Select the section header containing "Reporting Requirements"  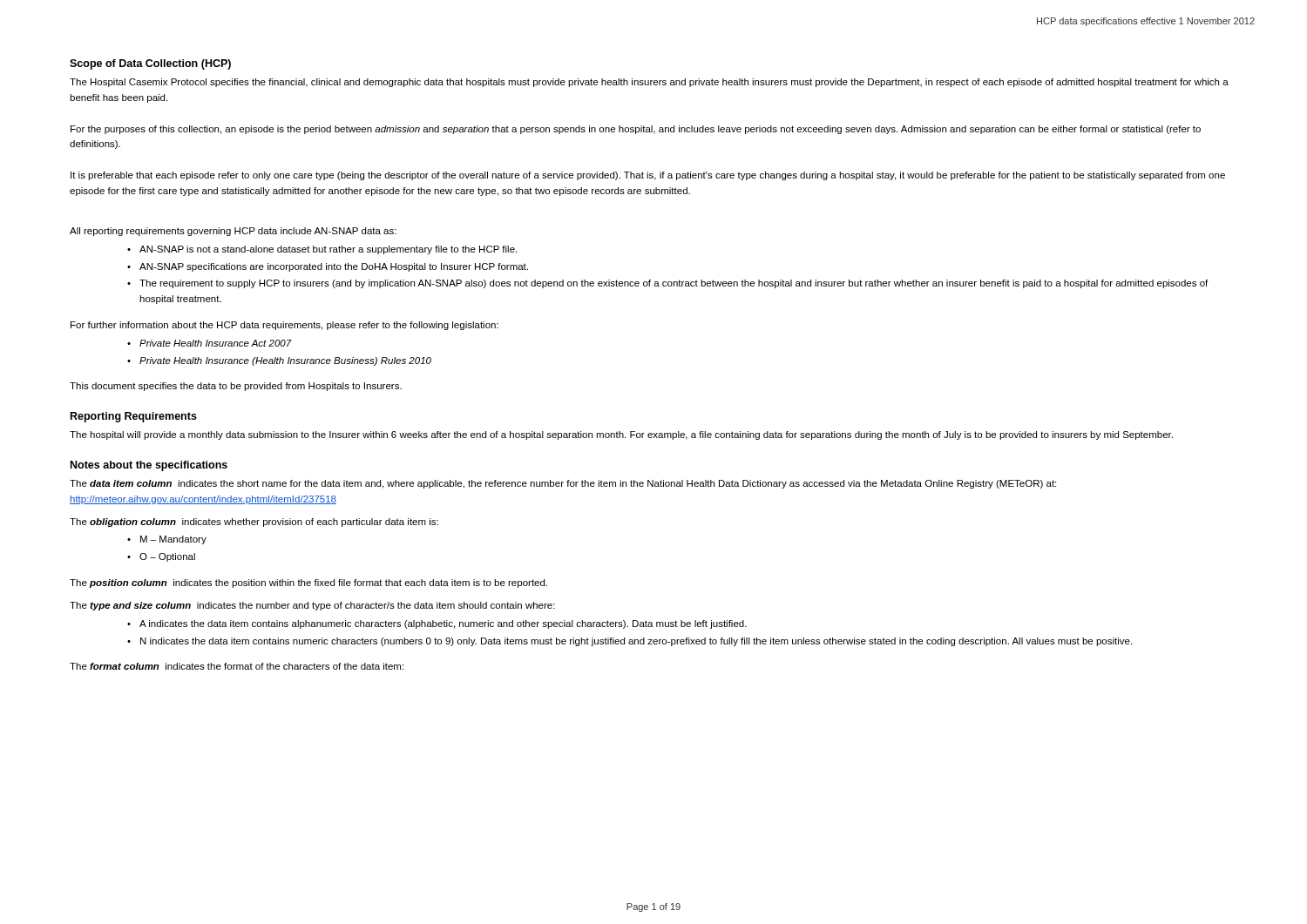pos(133,416)
